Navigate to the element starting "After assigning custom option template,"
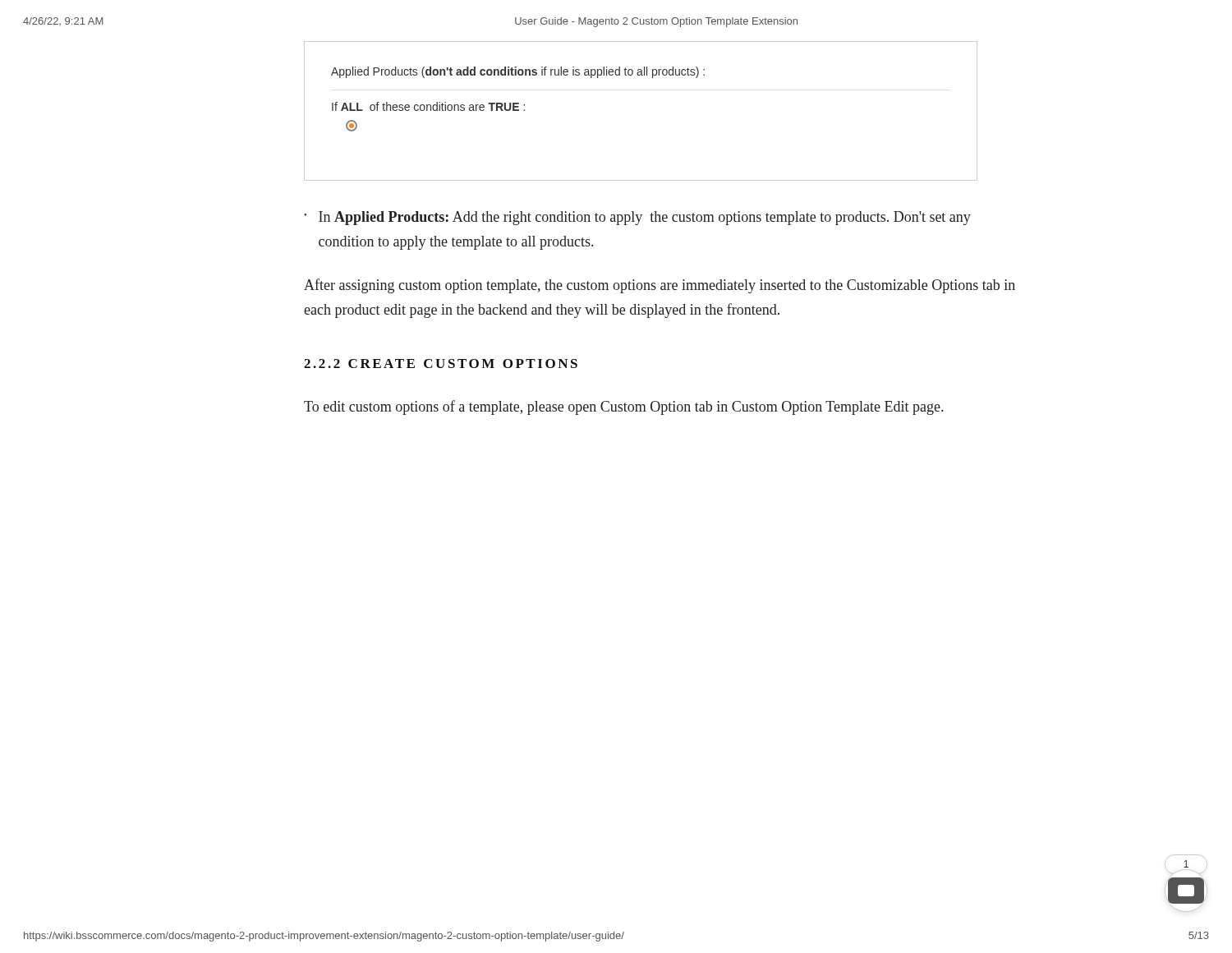The height and width of the screenshot is (953, 1232). 660,298
